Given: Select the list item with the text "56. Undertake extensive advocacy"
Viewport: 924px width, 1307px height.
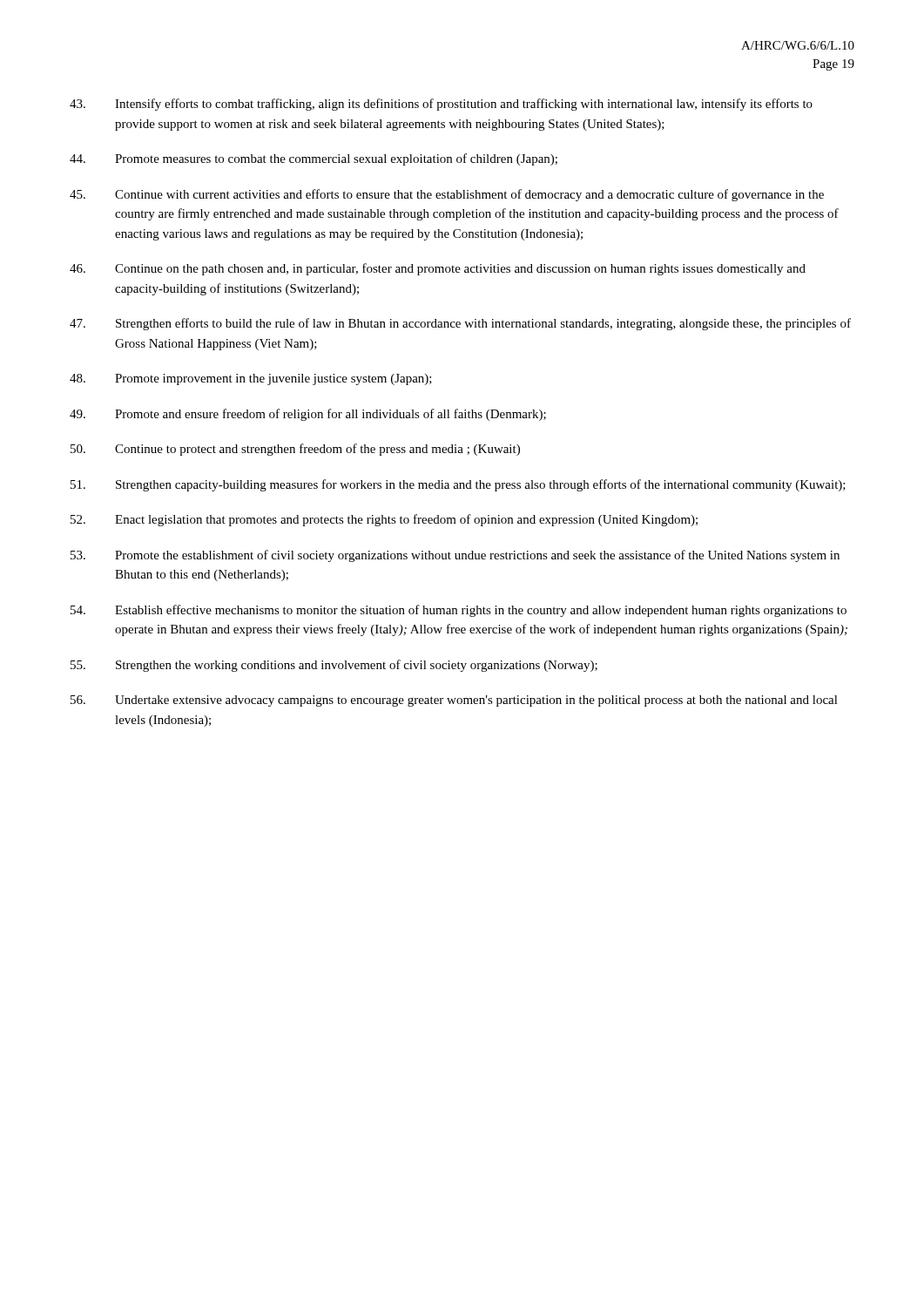Looking at the screenshot, I should pos(462,710).
